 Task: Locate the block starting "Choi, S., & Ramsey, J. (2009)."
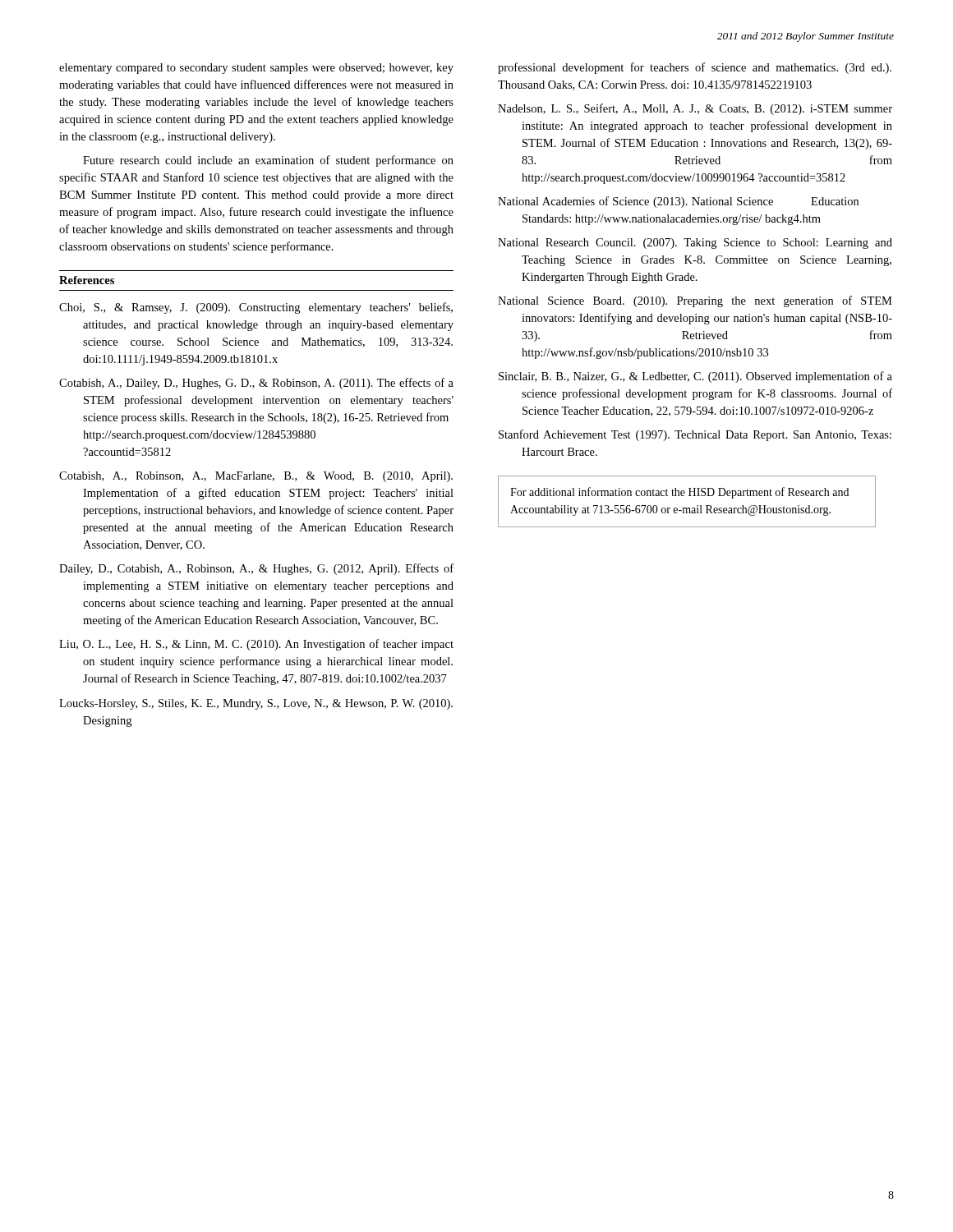click(x=256, y=333)
